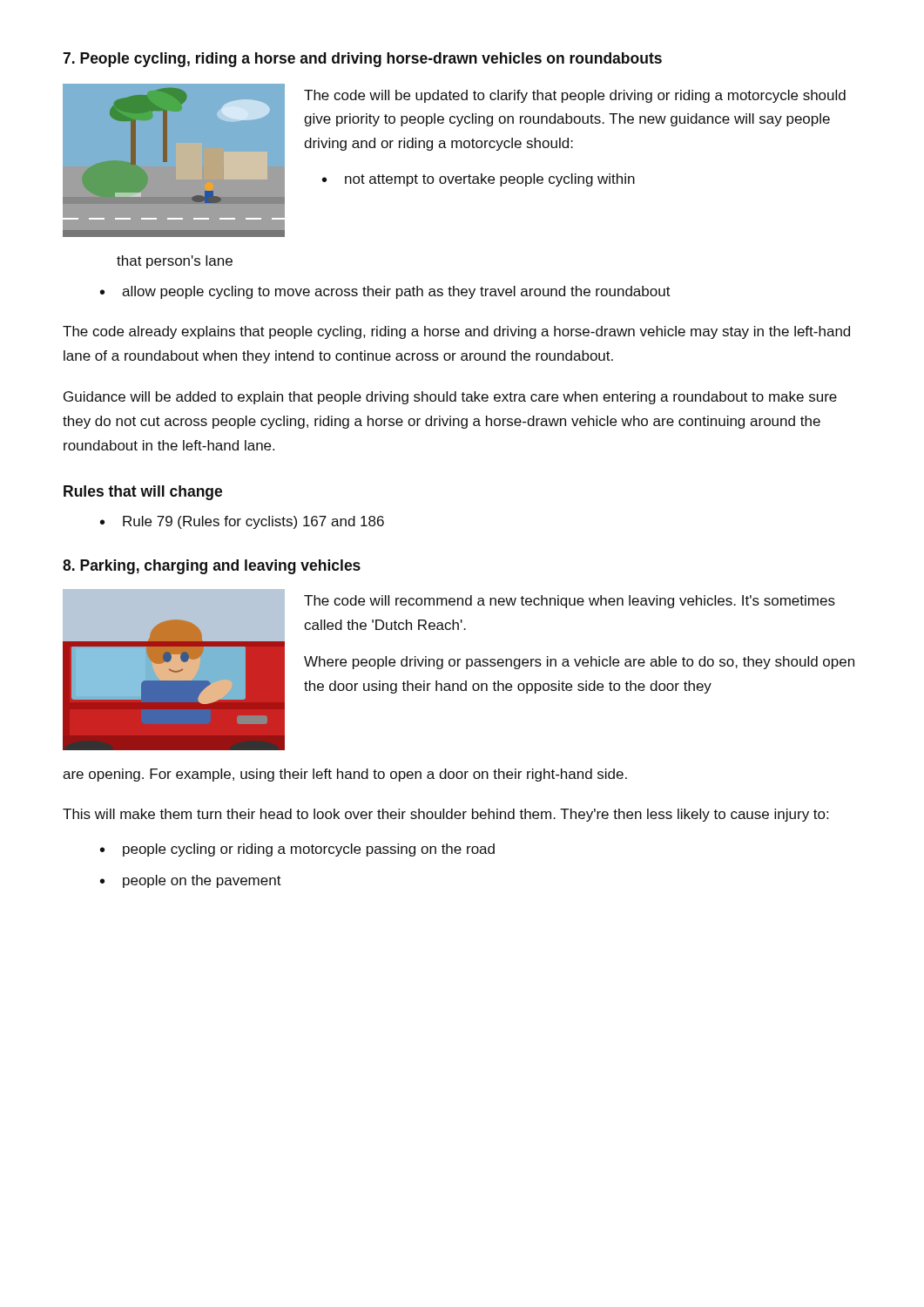Select the text starting "• people on the pavement"

(191, 881)
